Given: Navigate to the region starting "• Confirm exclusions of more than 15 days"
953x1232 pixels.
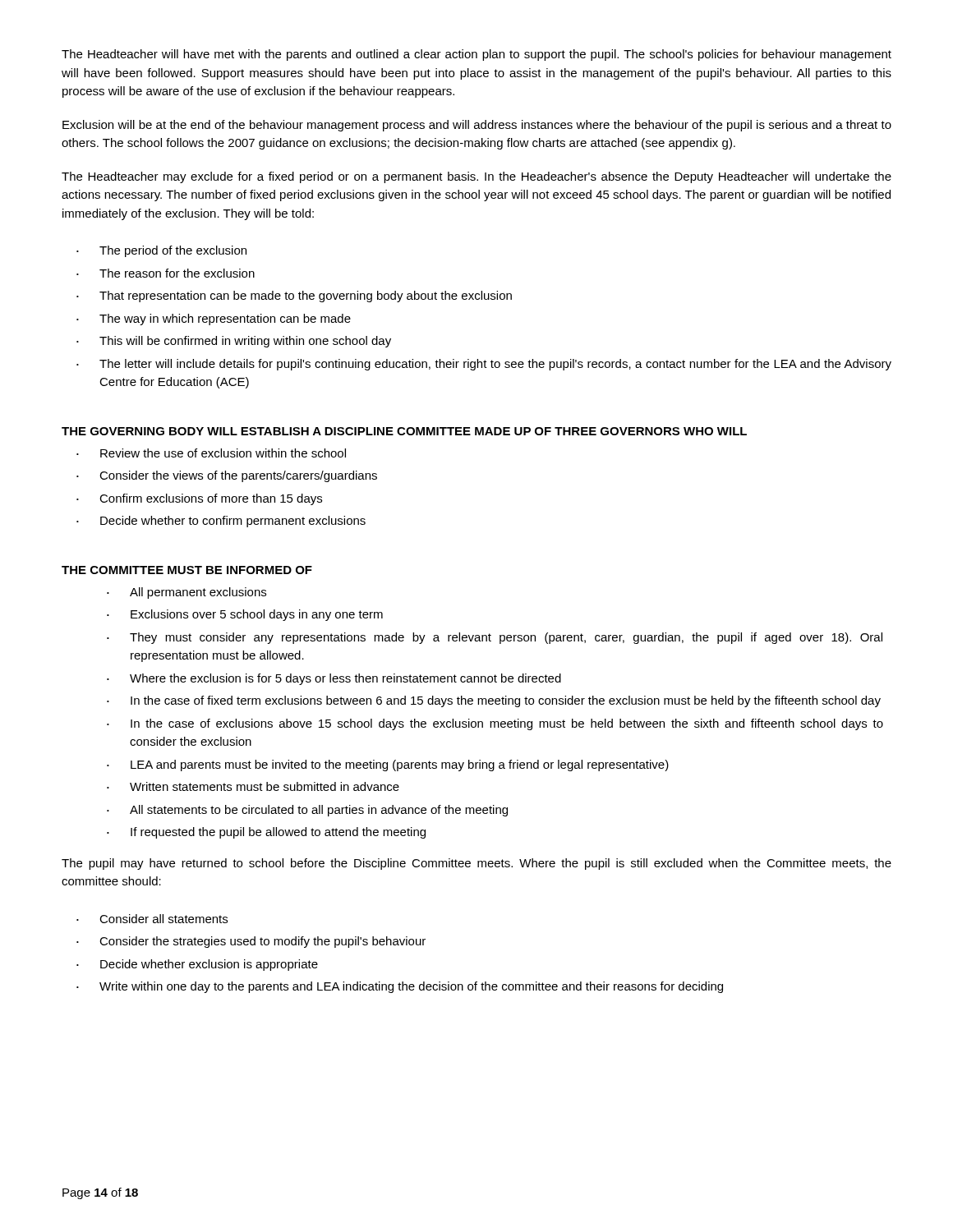Looking at the screenshot, I should pos(199,499).
